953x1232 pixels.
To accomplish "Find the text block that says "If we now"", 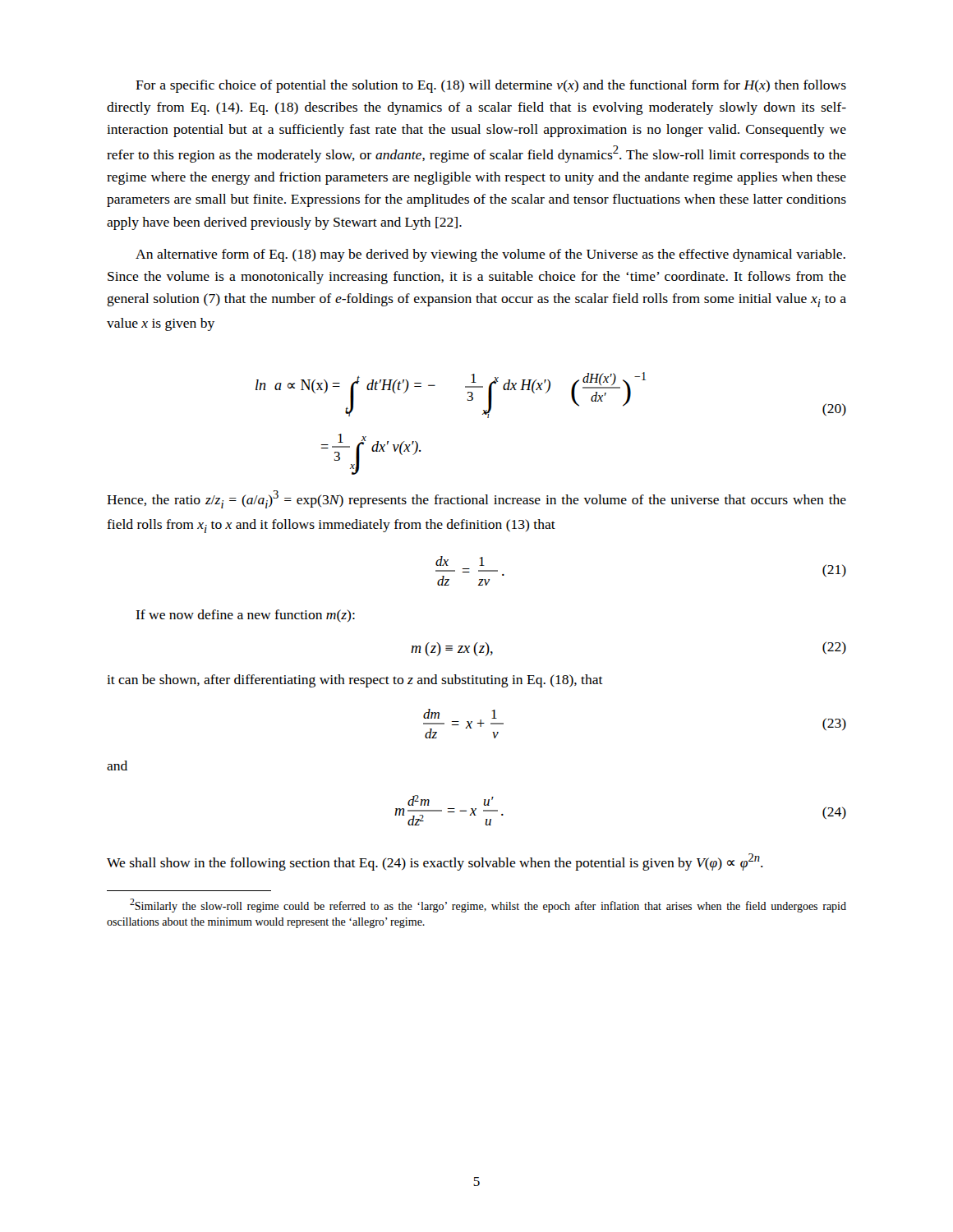I will coord(246,615).
